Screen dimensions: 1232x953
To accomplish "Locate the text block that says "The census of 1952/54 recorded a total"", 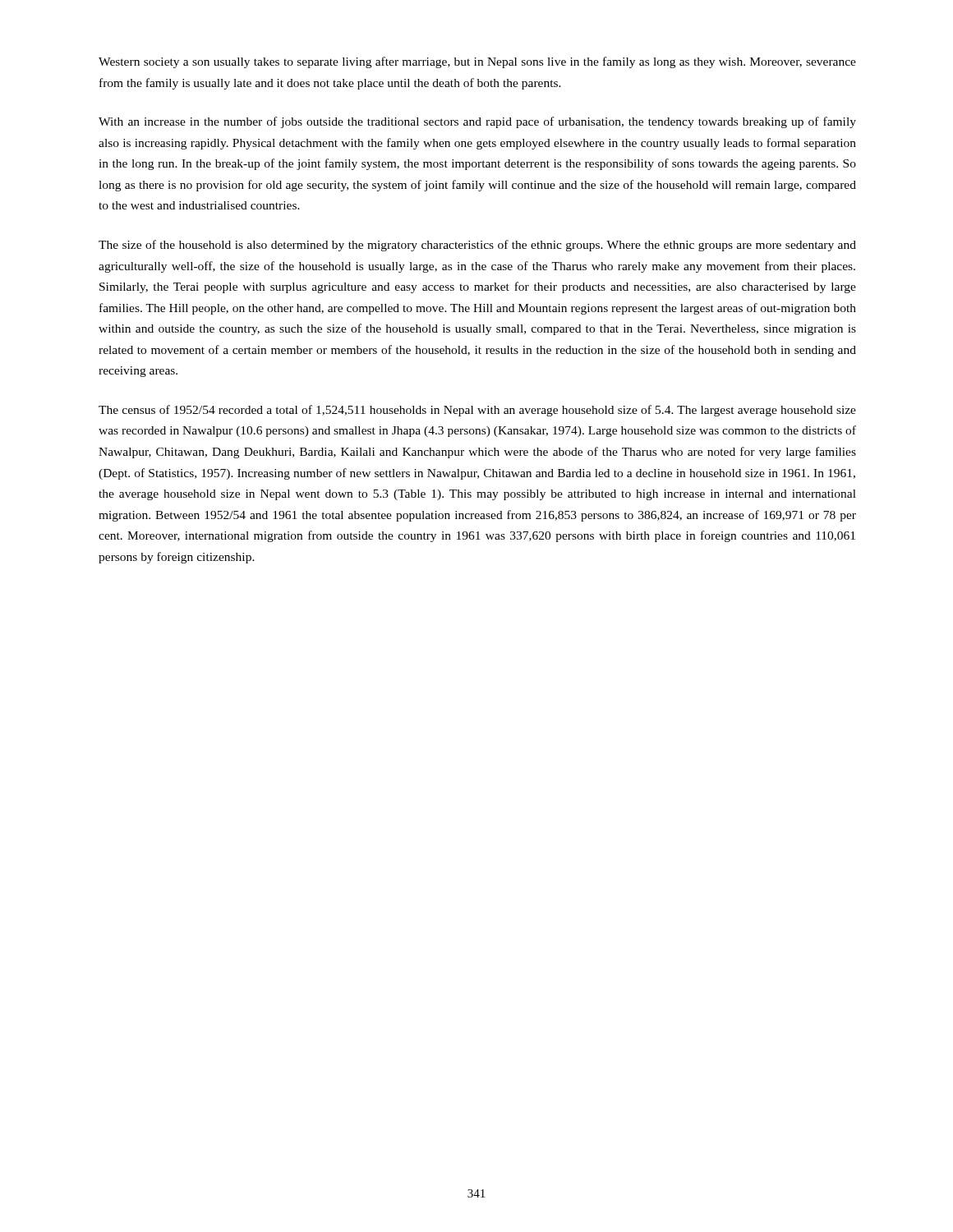I will [477, 483].
